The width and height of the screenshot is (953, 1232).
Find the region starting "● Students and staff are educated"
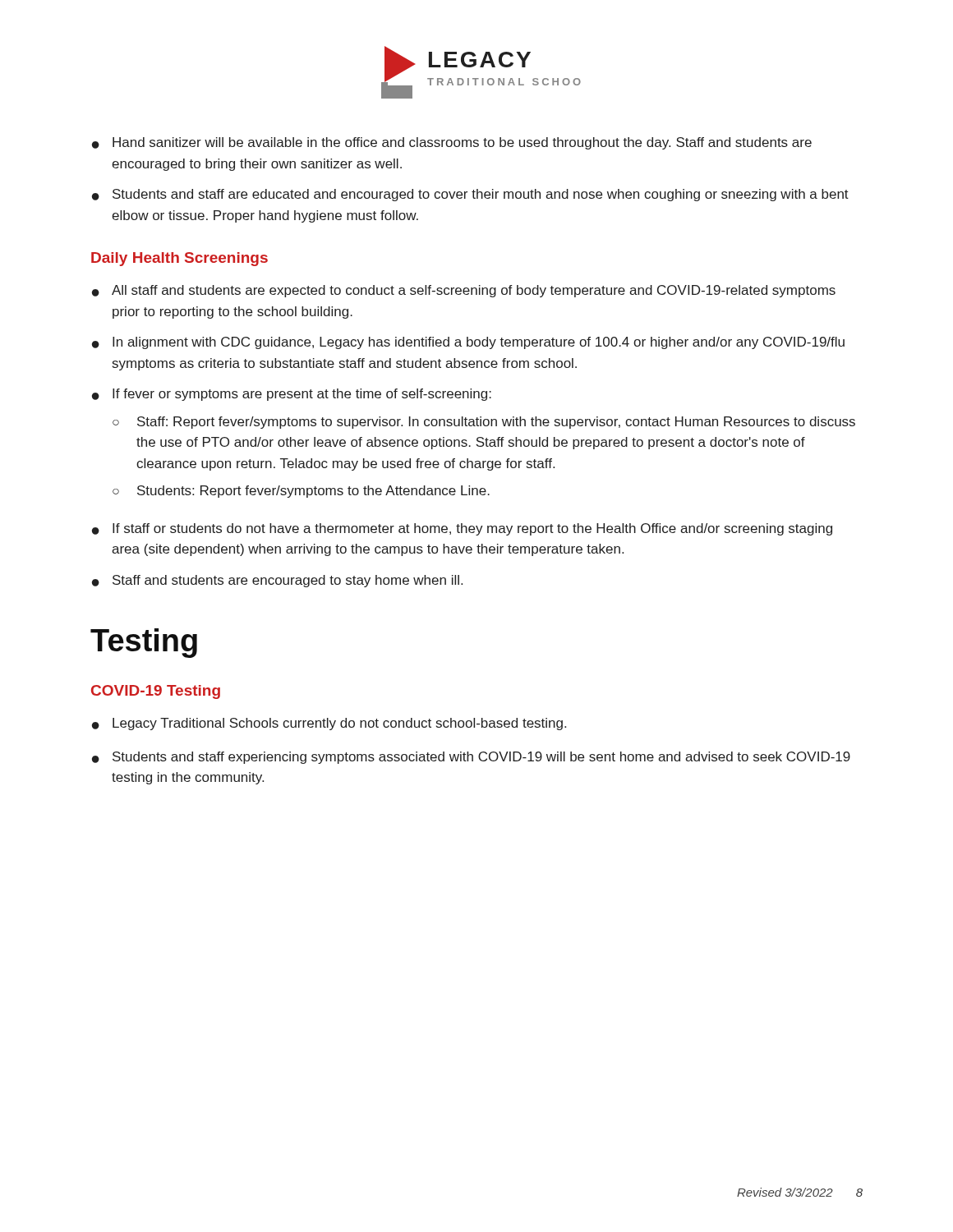[476, 205]
